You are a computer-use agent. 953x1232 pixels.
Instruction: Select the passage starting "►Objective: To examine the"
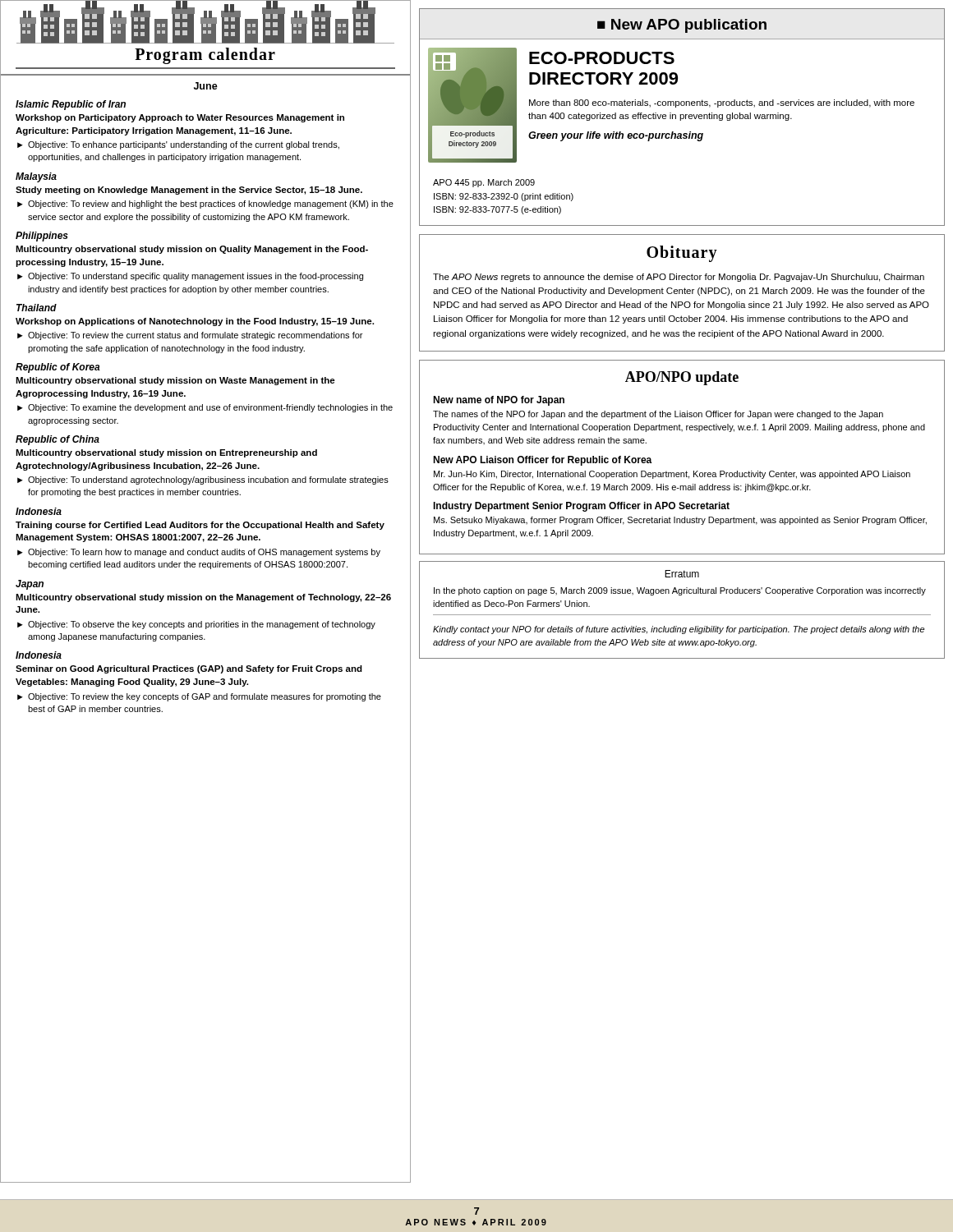[205, 415]
